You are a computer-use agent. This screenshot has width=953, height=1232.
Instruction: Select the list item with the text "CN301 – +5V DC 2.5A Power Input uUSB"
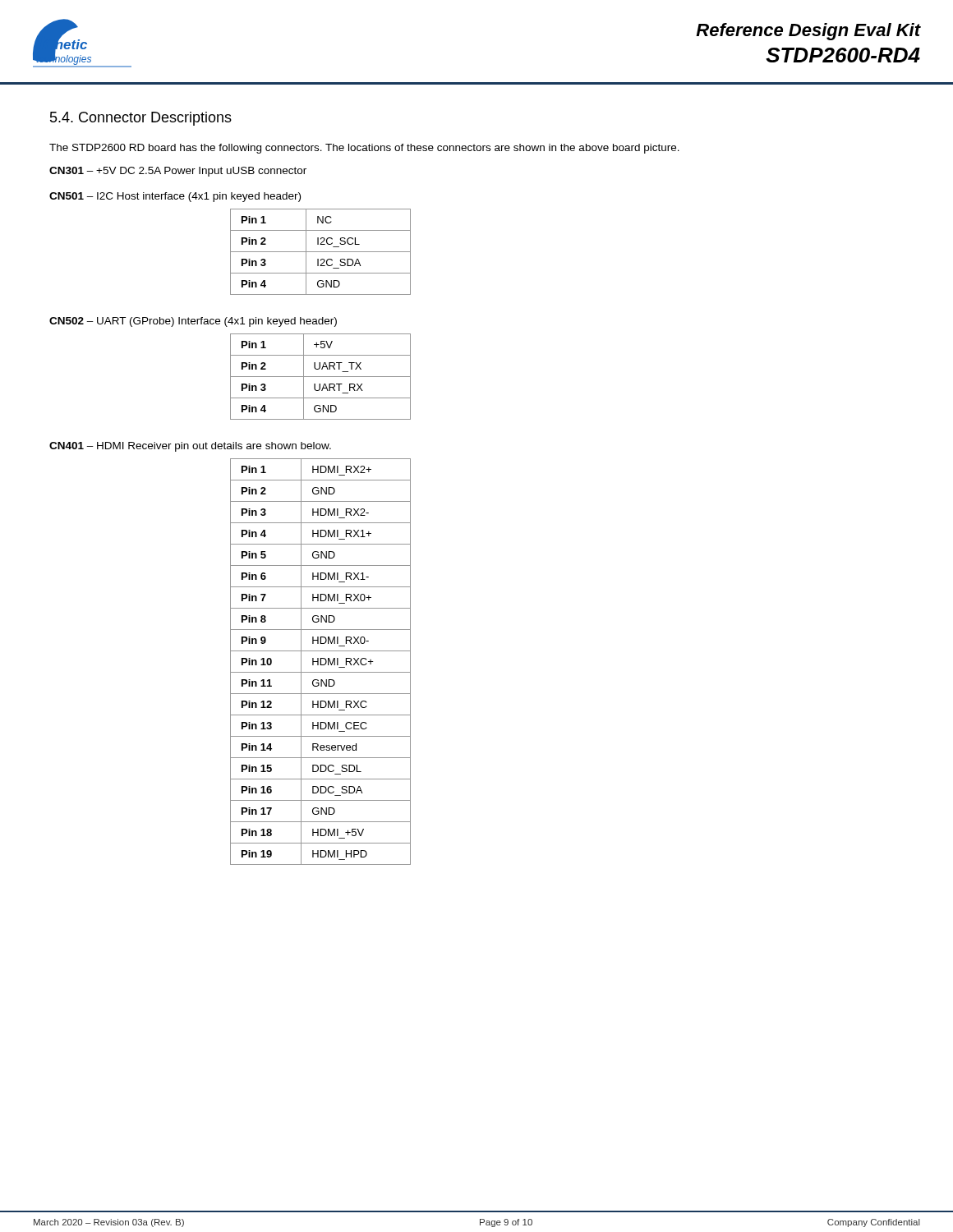pos(178,171)
